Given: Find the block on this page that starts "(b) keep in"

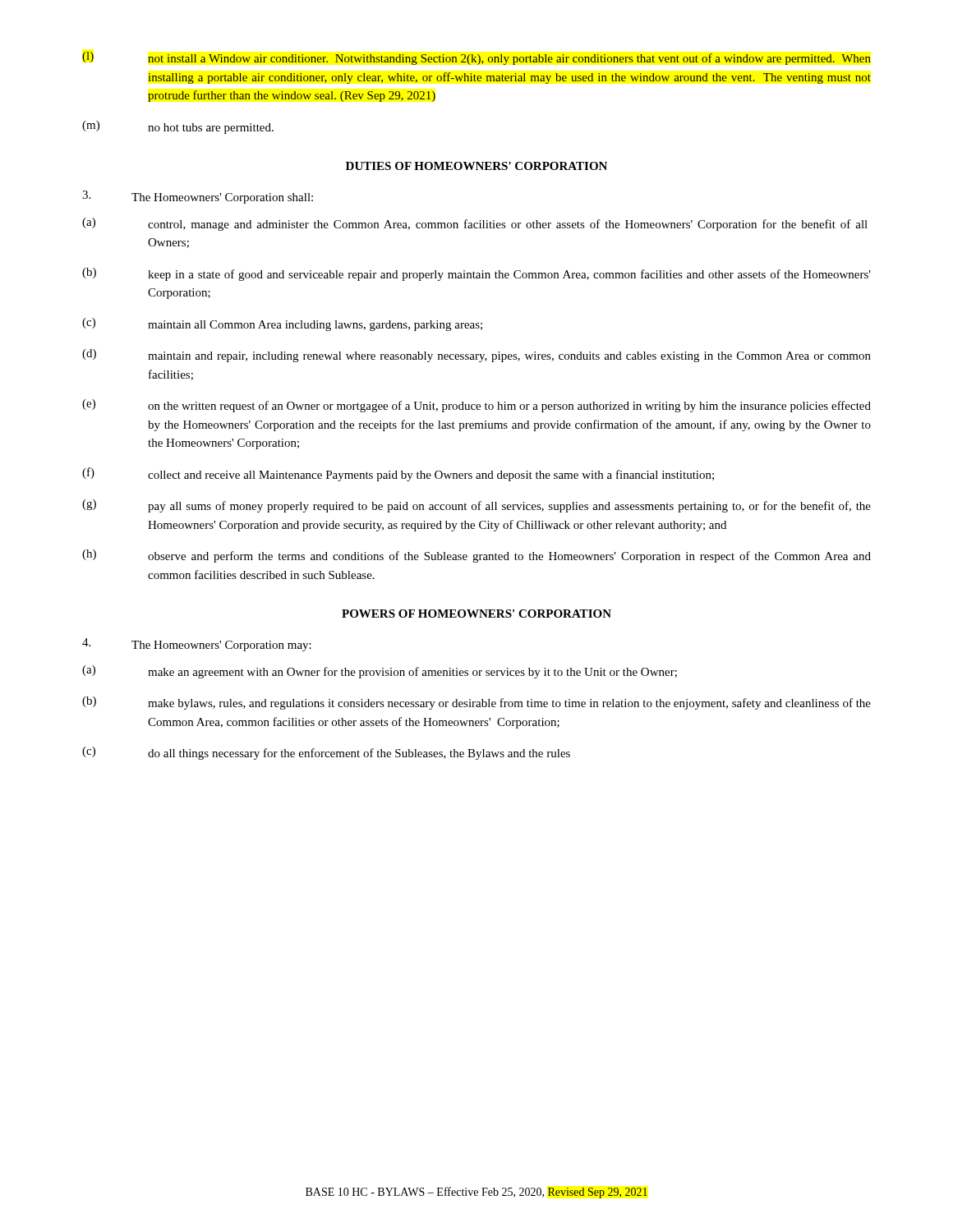Looking at the screenshot, I should point(476,283).
